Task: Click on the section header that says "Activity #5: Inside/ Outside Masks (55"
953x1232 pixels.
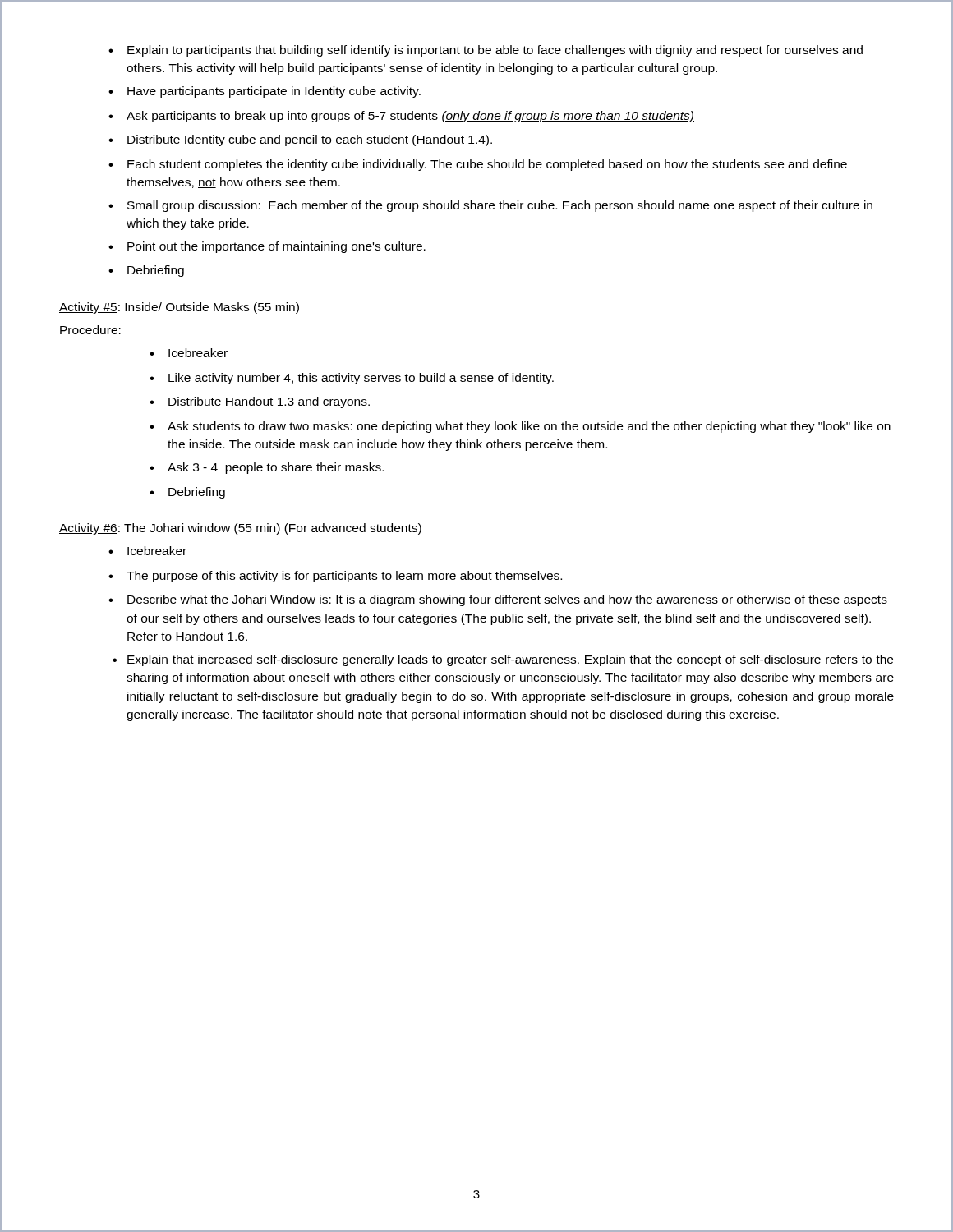Action: [179, 307]
